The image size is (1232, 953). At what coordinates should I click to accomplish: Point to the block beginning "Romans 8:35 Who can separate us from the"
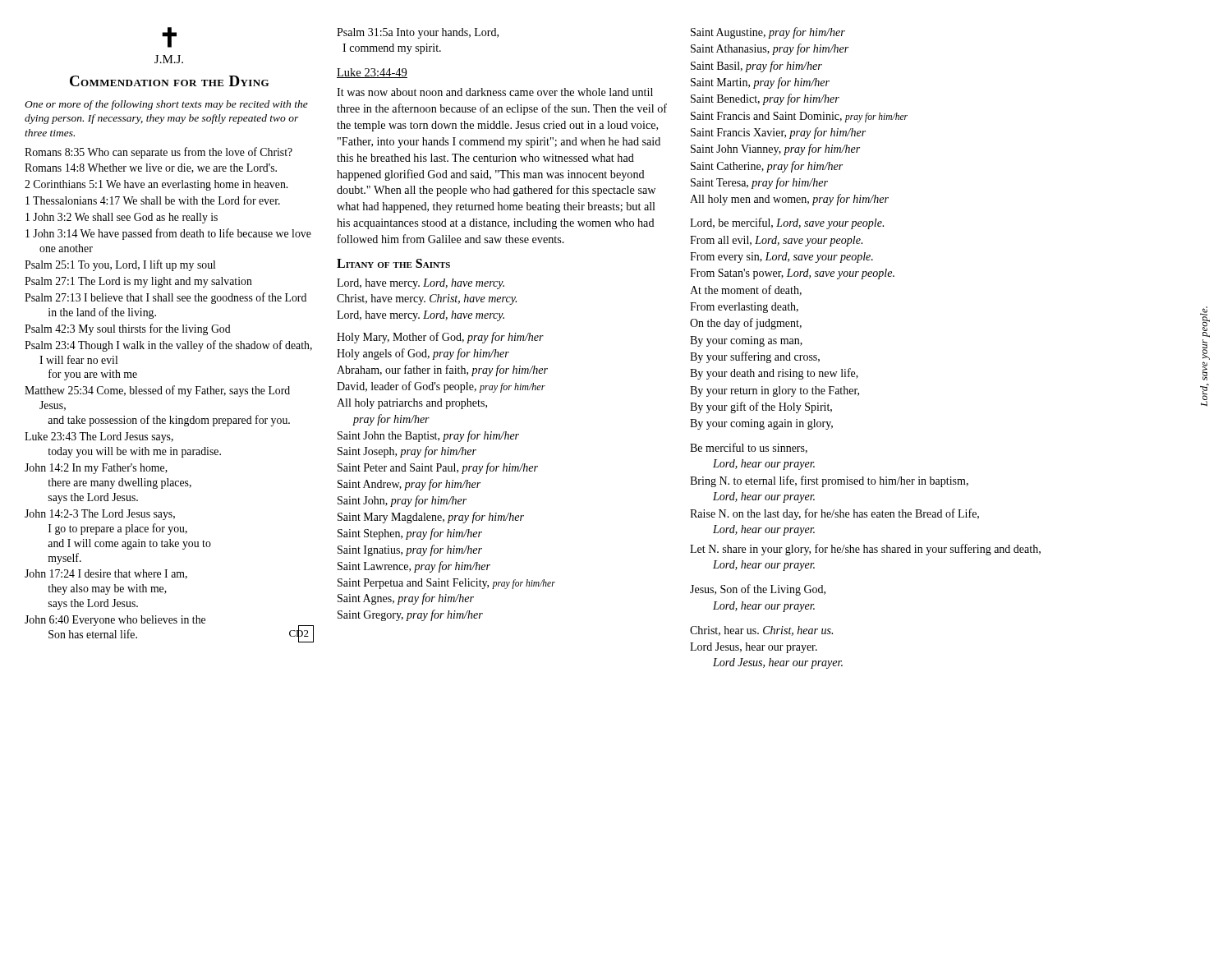pyautogui.click(x=159, y=152)
